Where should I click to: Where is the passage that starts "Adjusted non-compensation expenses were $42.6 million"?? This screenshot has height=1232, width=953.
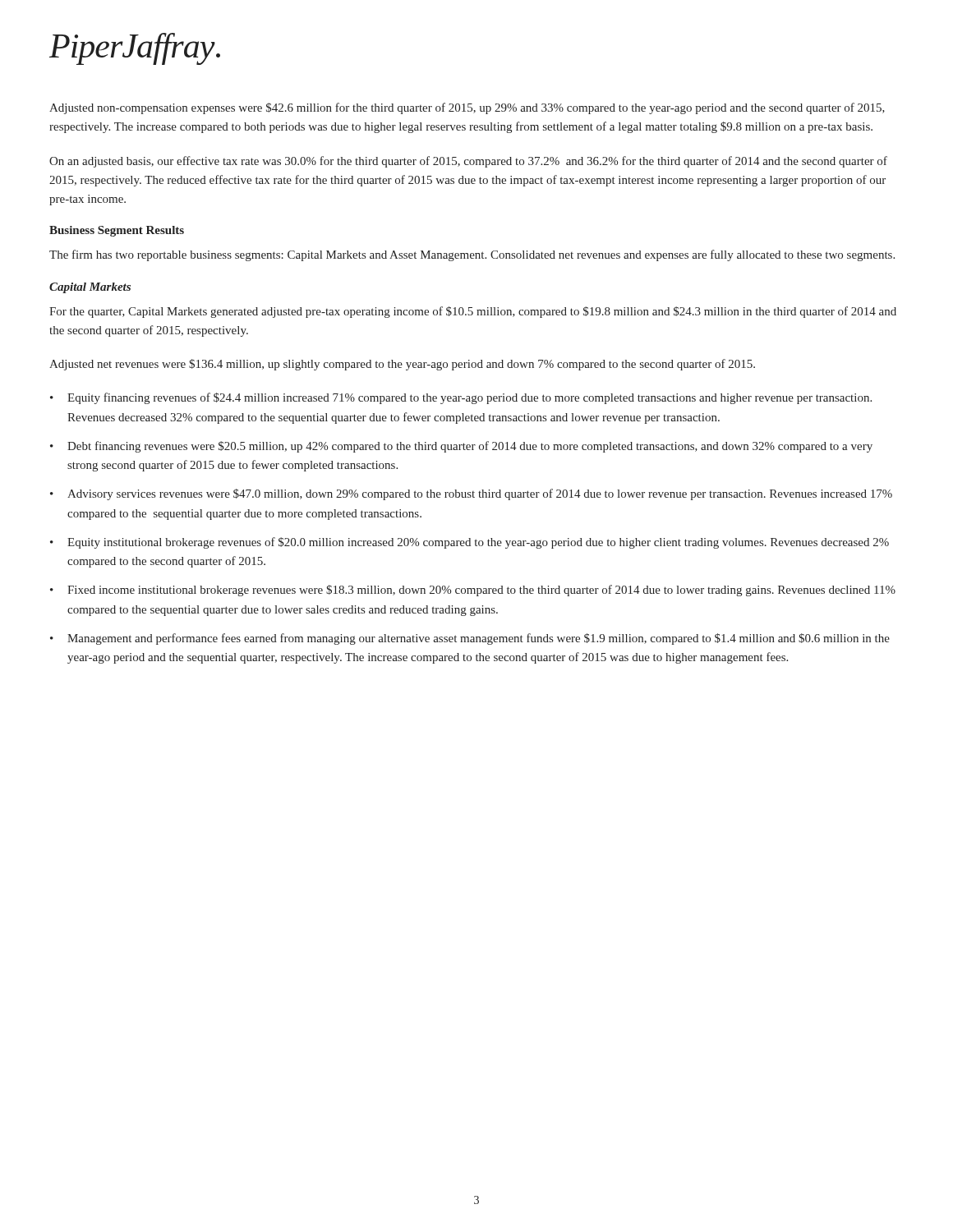(x=467, y=117)
